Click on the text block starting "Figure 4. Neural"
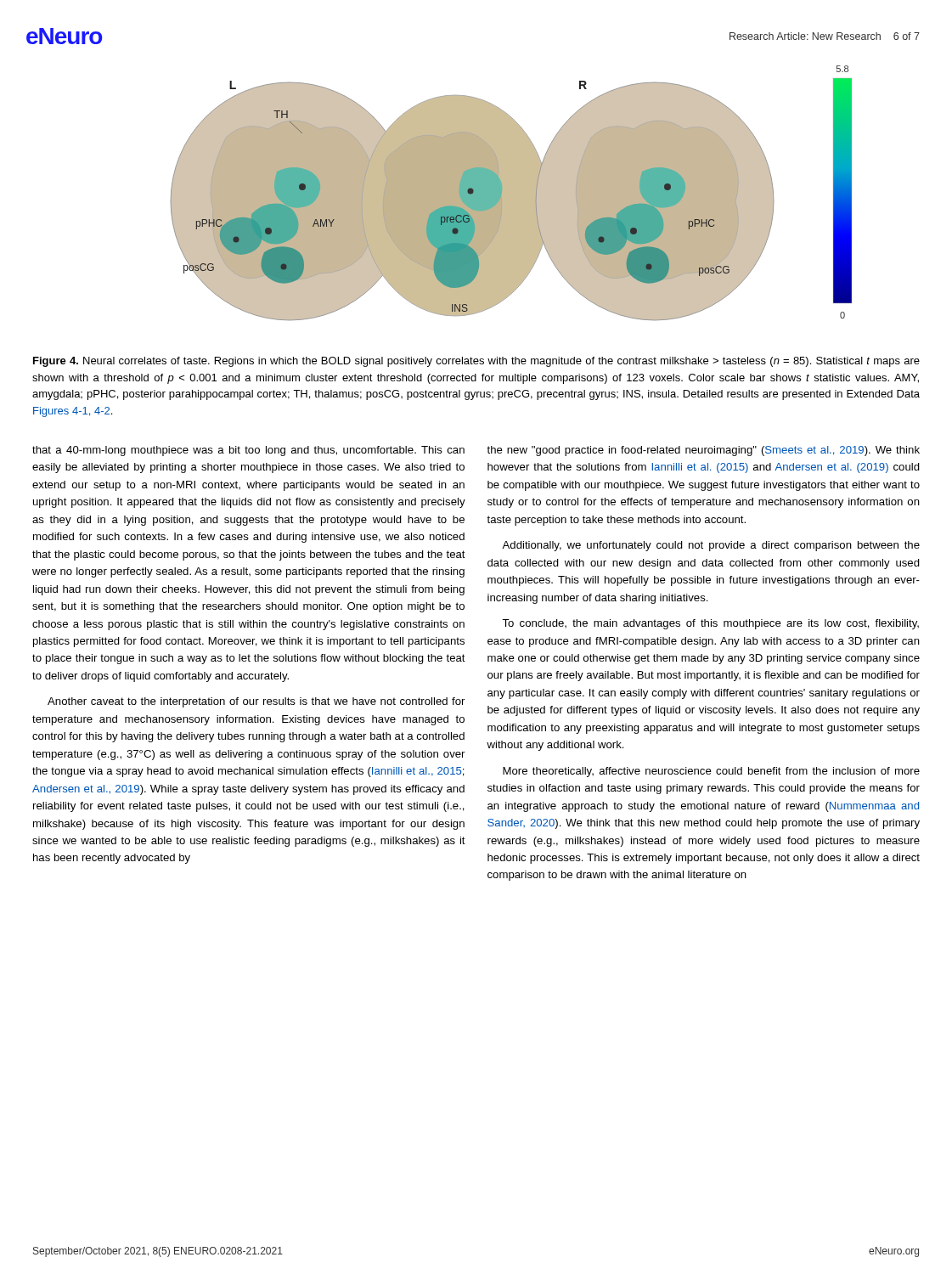The height and width of the screenshot is (1274, 952). coord(476,386)
